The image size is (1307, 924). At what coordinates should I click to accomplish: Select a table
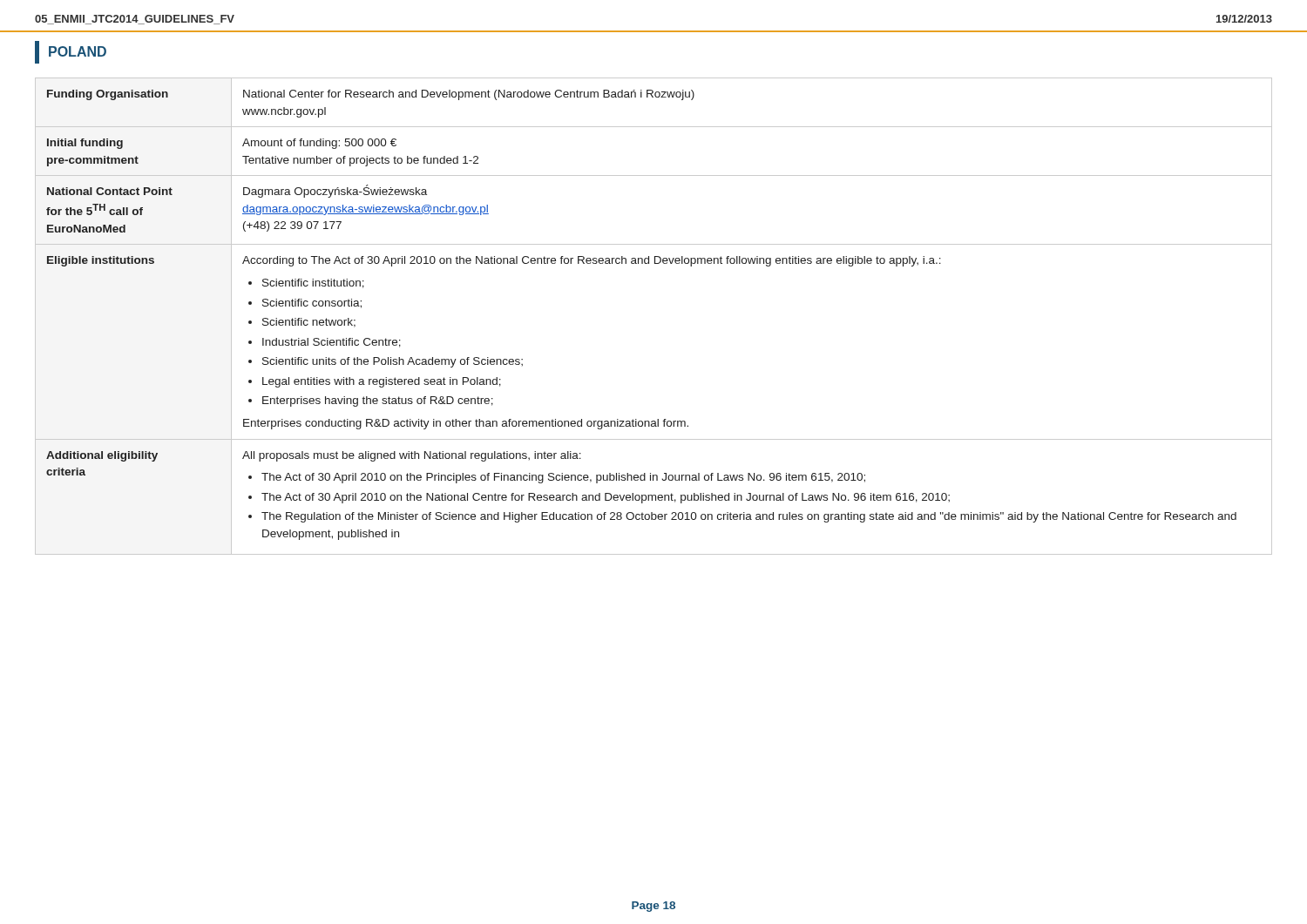pyautogui.click(x=654, y=316)
